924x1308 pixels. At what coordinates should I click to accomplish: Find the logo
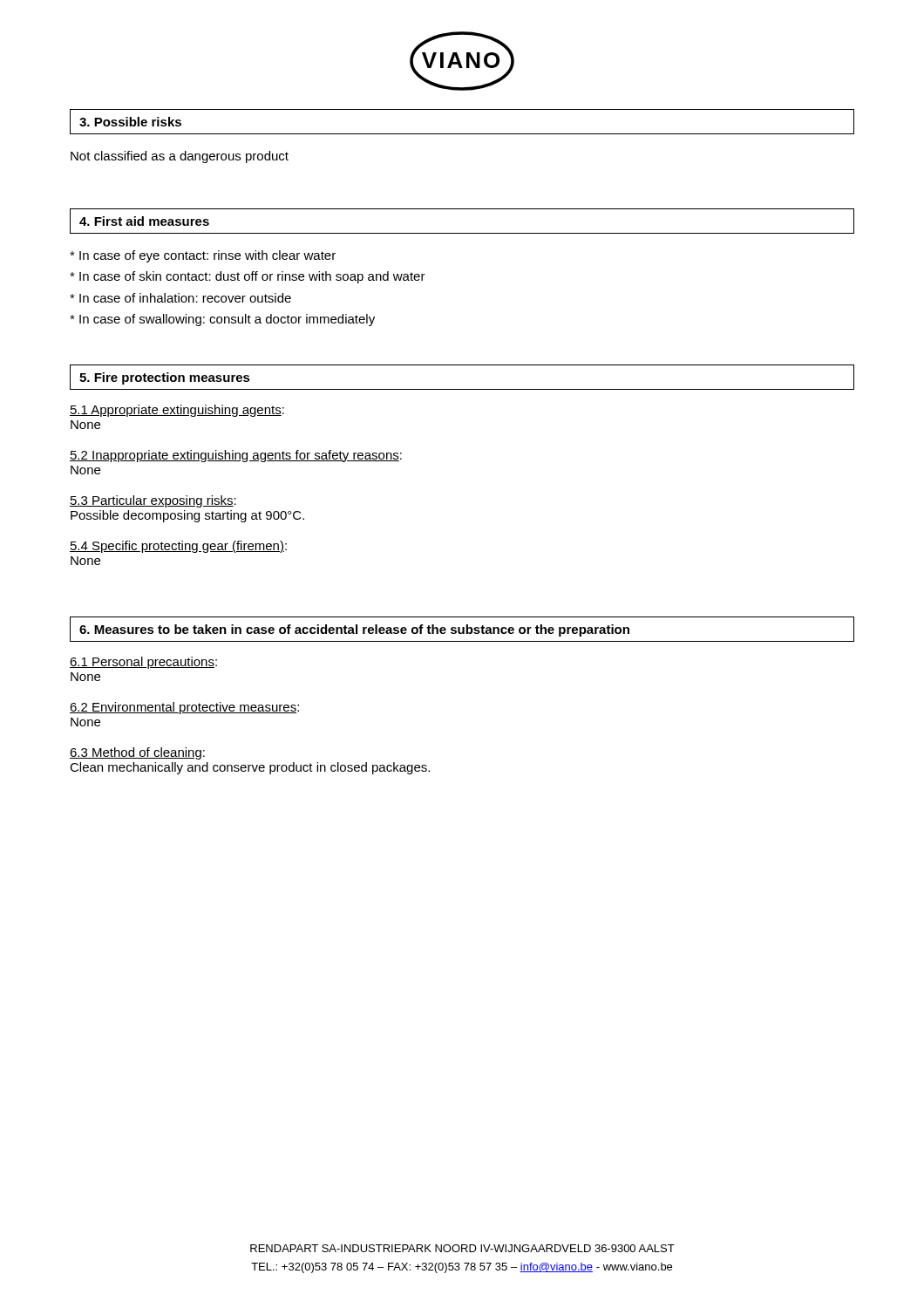coord(462,54)
